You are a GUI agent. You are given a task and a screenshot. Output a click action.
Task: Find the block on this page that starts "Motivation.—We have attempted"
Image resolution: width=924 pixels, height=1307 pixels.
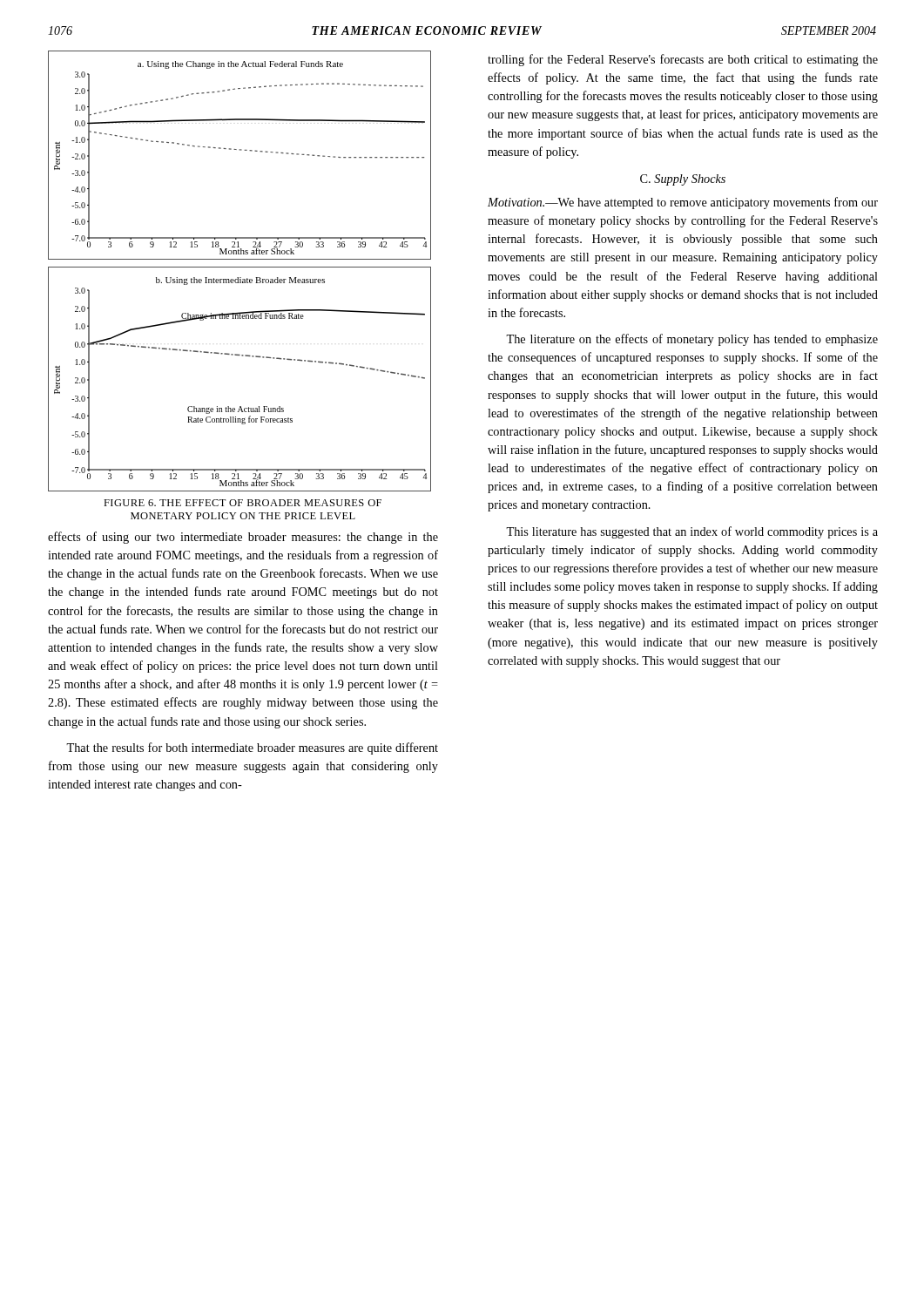[683, 432]
